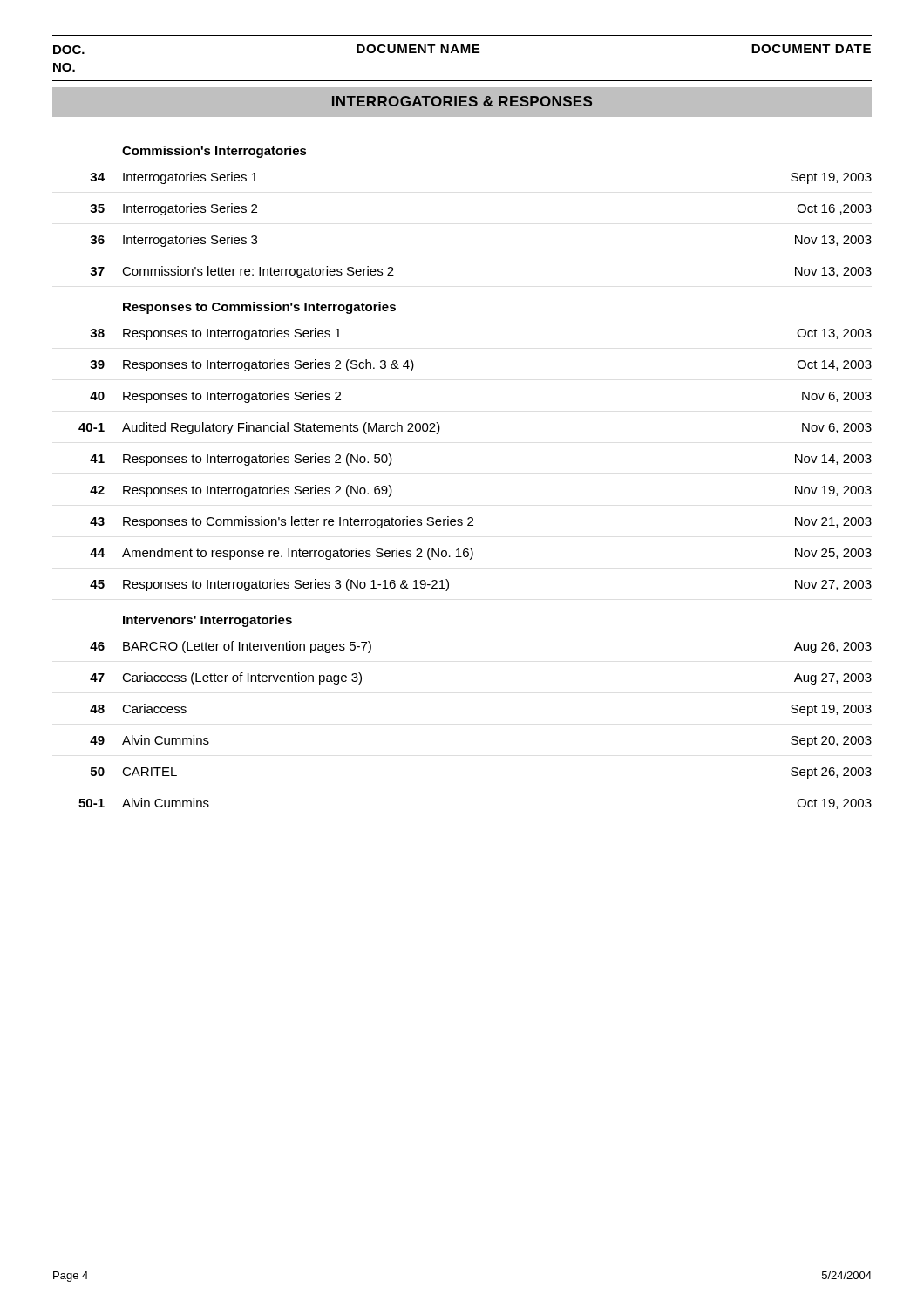Point to the text starting "42 Responses to Interrogatories"
The height and width of the screenshot is (1308, 924).
[x=259, y=490]
